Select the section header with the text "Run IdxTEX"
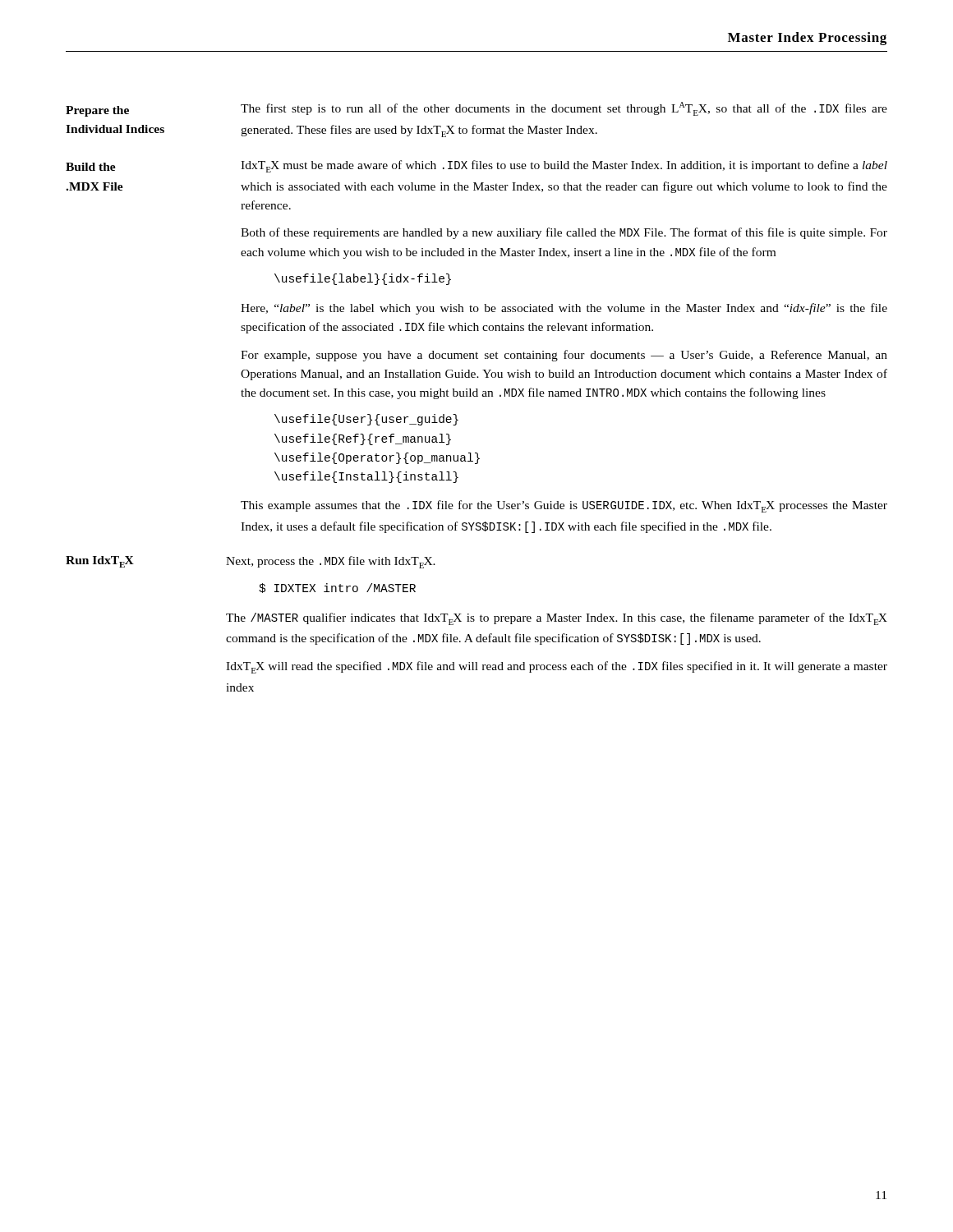The width and height of the screenshot is (953, 1232). pos(100,561)
